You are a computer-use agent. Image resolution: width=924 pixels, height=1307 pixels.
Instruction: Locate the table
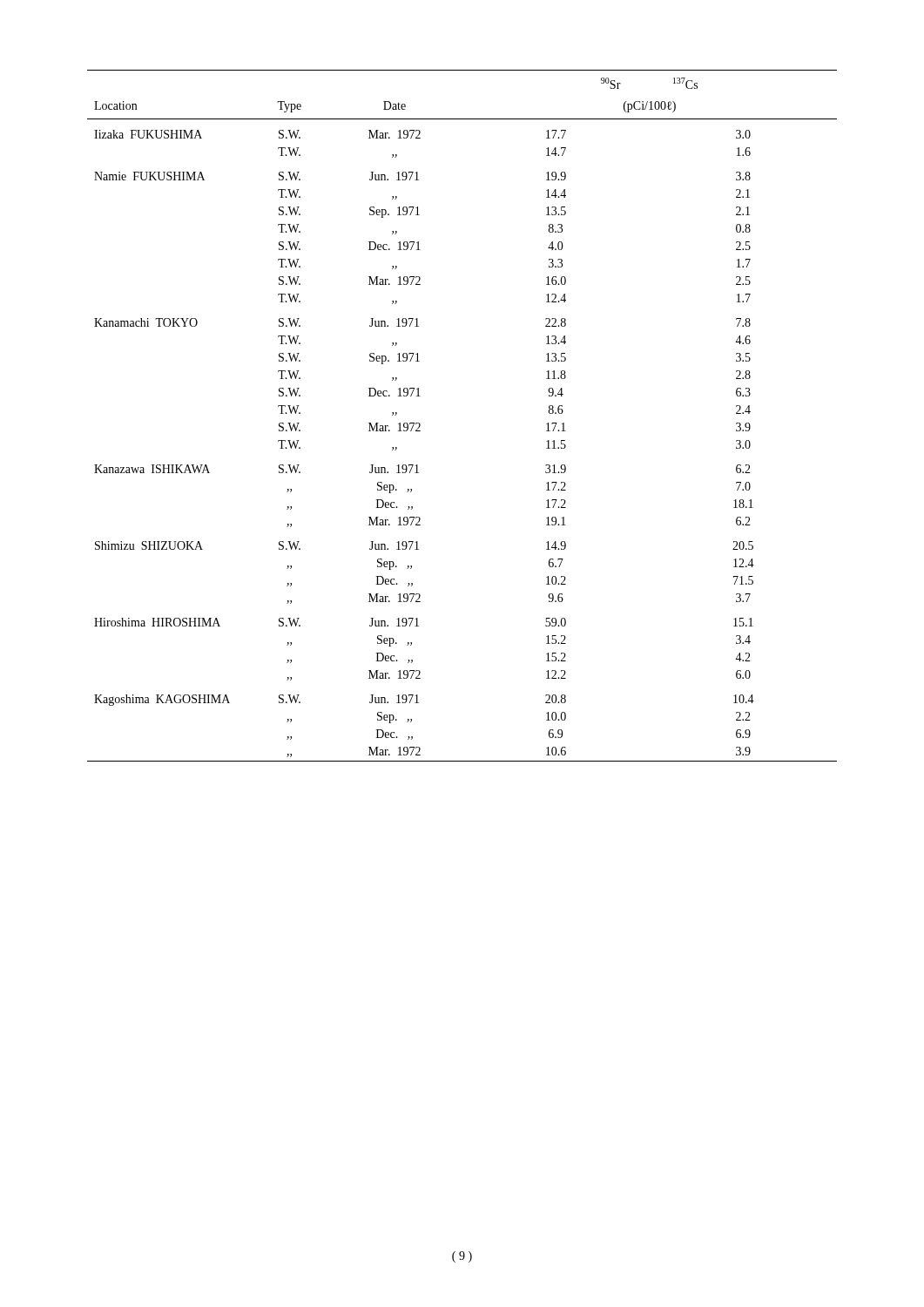(x=462, y=415)
